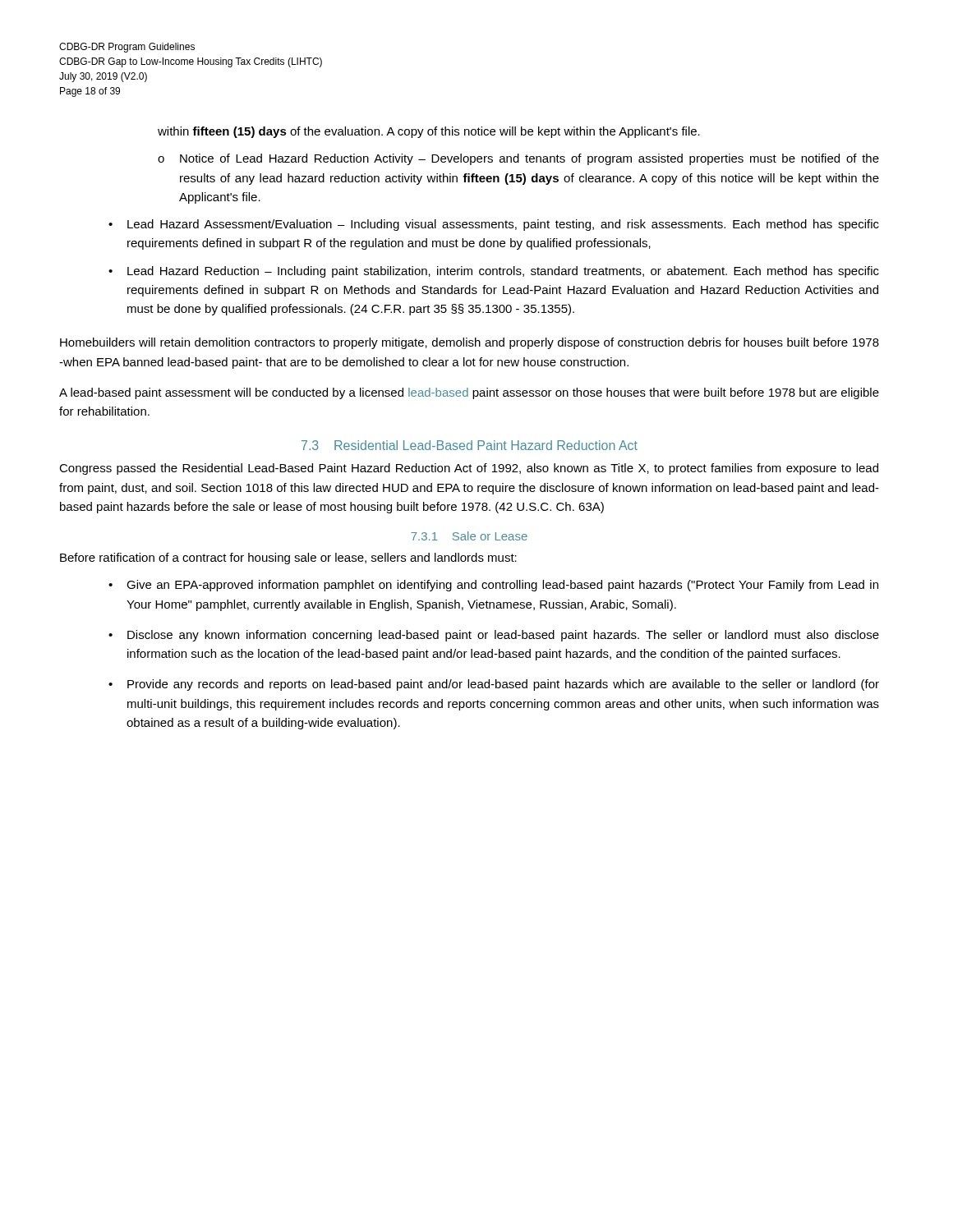Find the section header on this page that starts "7.3 Residential Lead-Based"

[469, 446]
